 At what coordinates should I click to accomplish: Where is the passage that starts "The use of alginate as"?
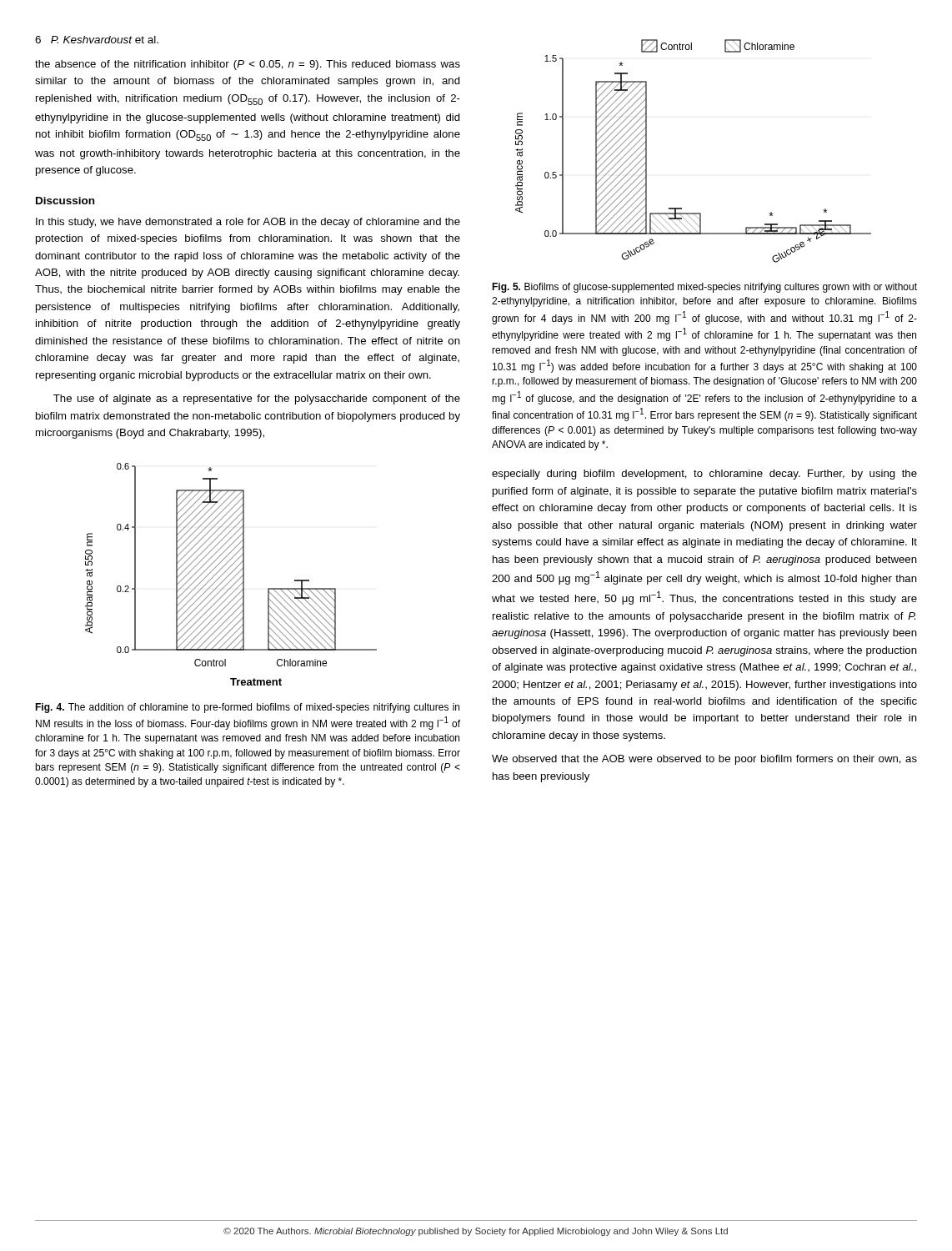248,415
